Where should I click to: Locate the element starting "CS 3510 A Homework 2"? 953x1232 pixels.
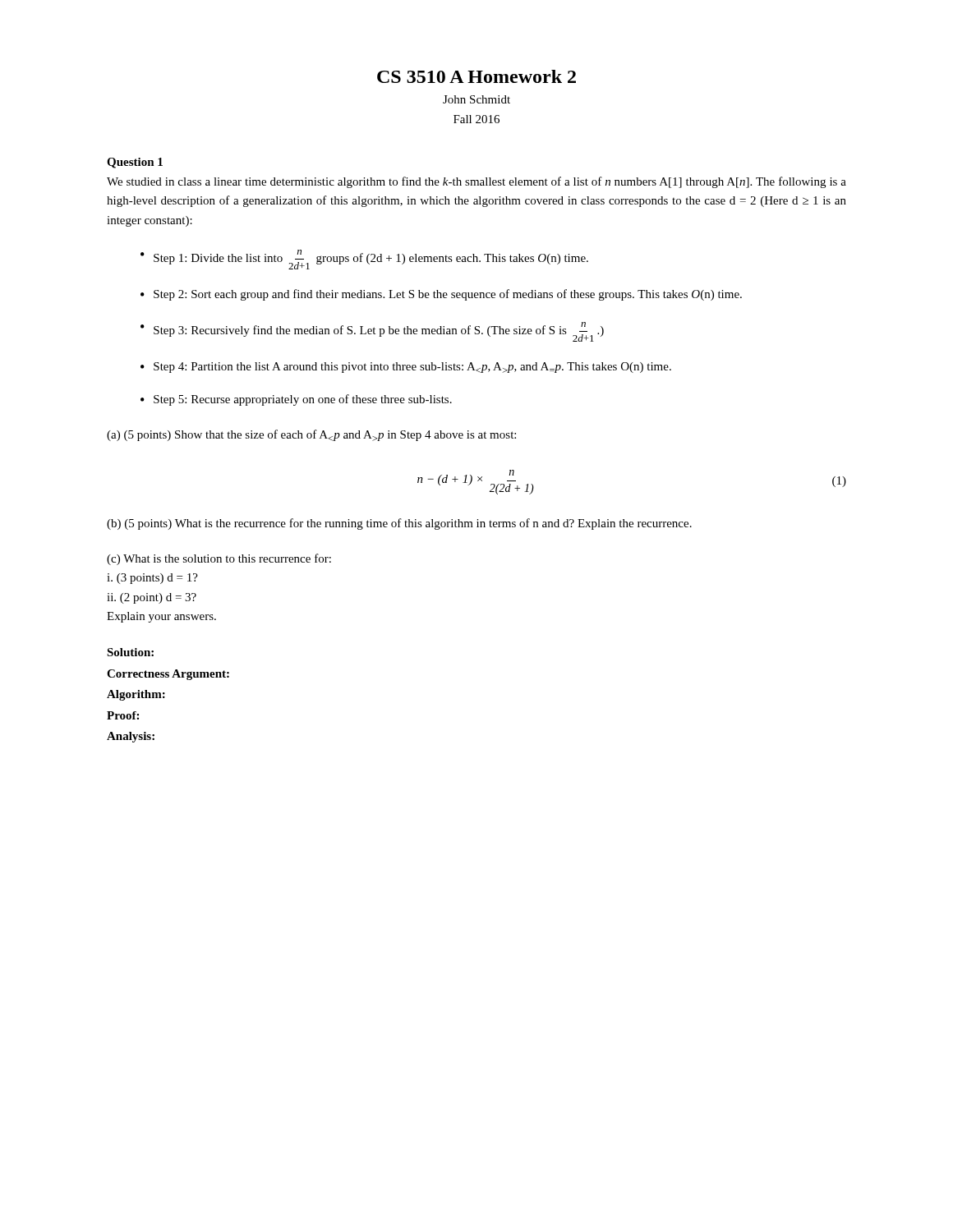tap(476, 76)
